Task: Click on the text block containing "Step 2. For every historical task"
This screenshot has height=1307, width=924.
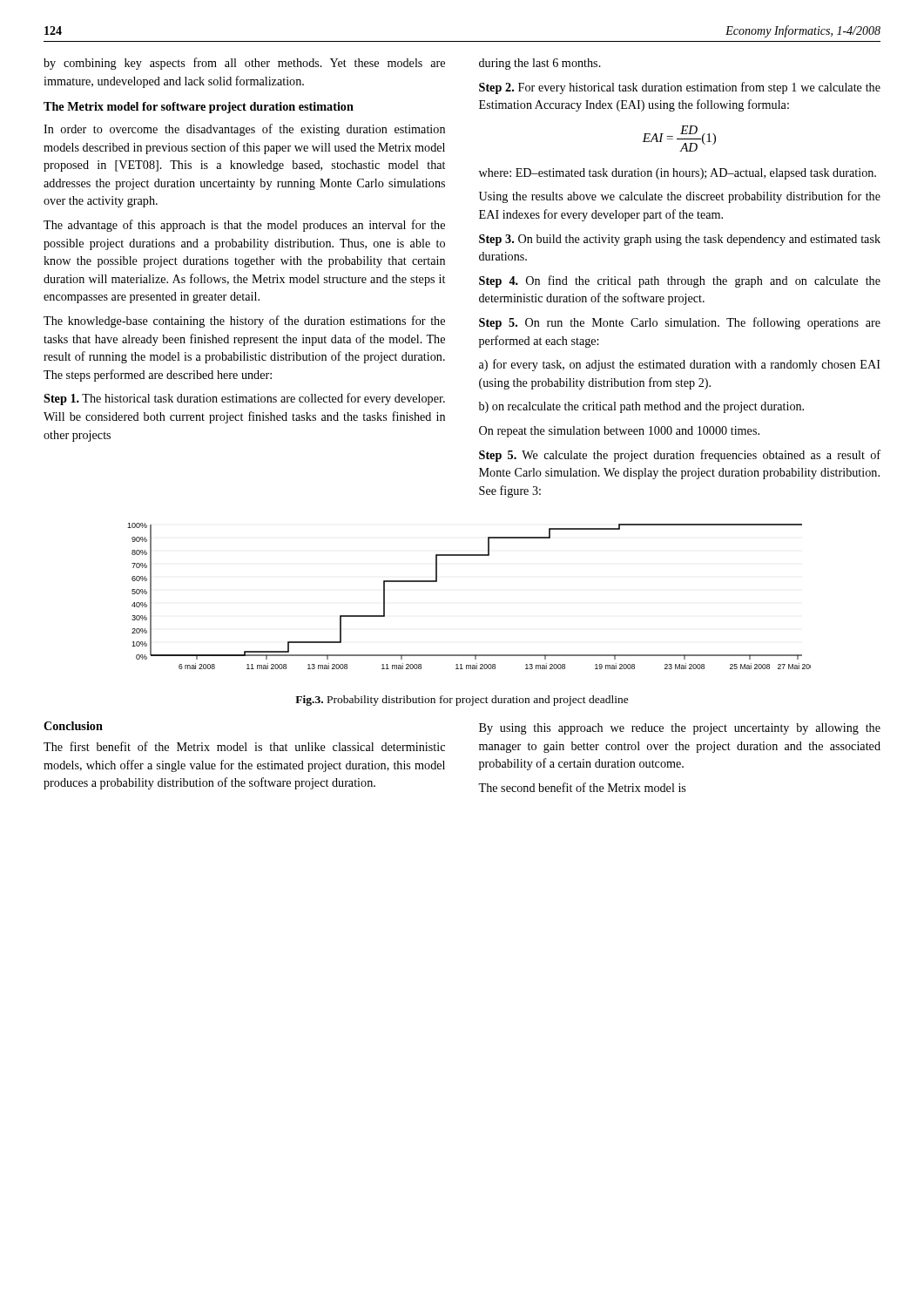Action: pos(680,96)
